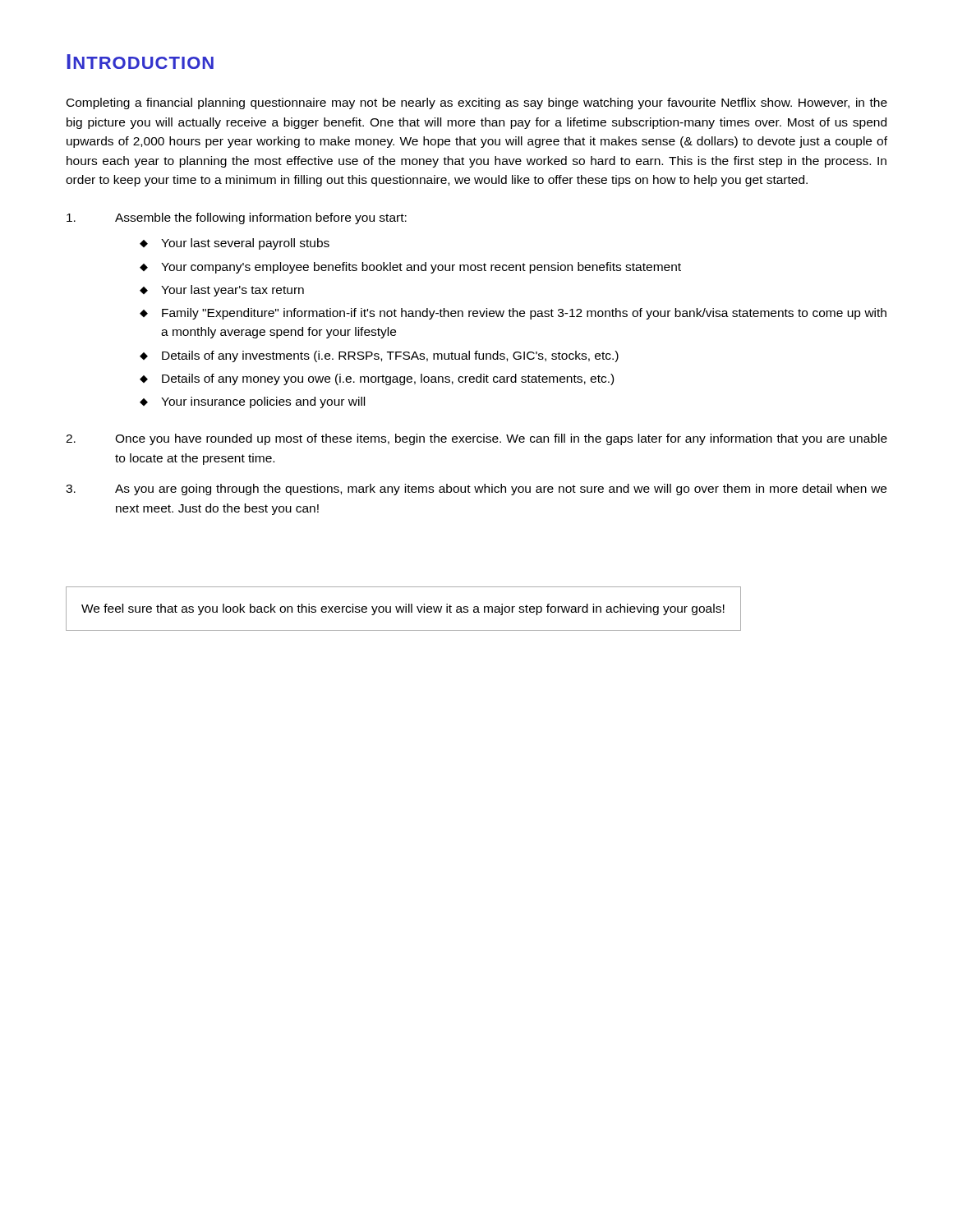Click on the text block containing "We feel sure that"
This screenshot has height=1232, width=953.
(403, 609)
